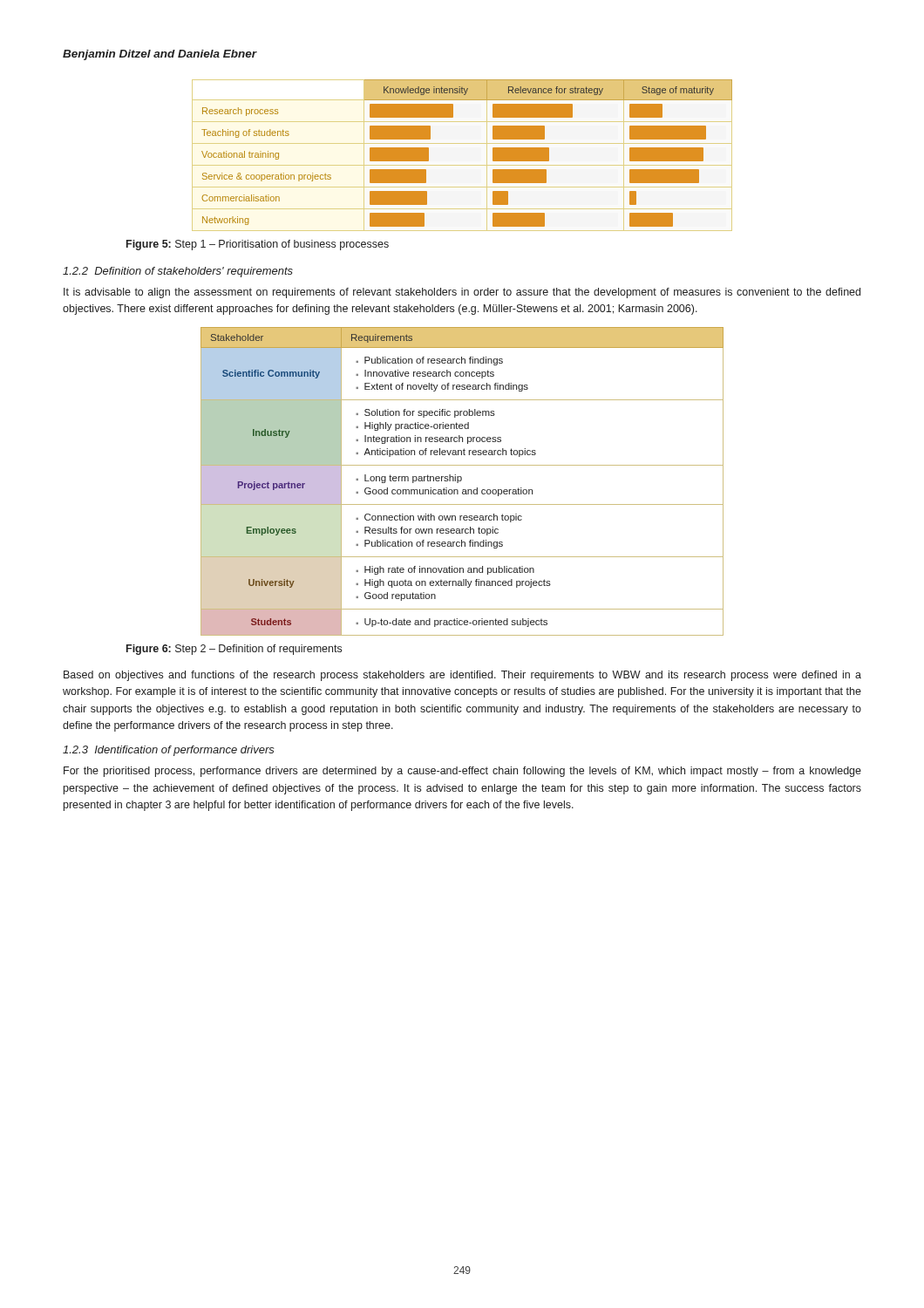Click where it says "1.2.3 Identification of performance drivers"

click(169, 750)
